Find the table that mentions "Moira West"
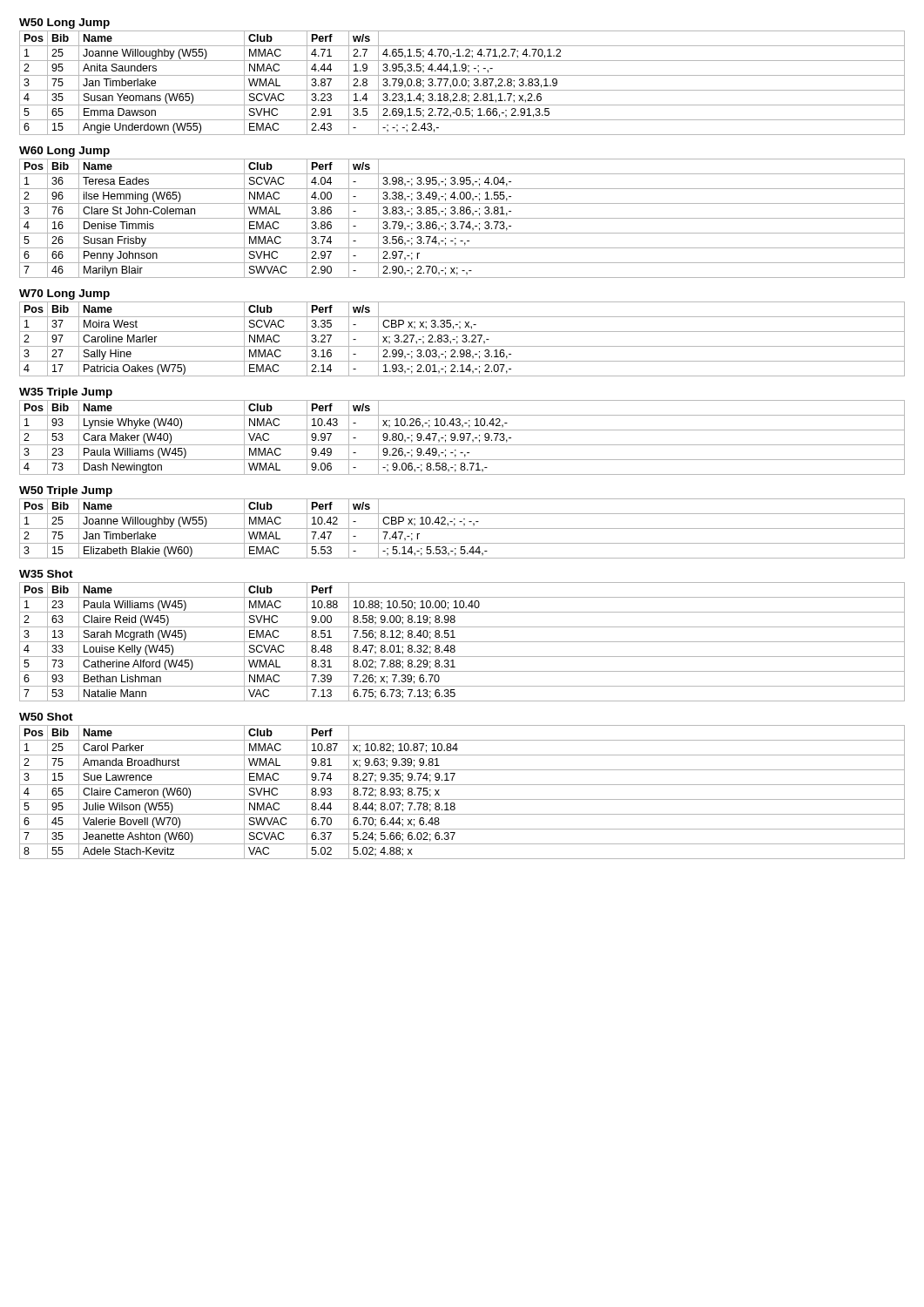The height and width of the screenshot is (1307, 924). pyautogui.click(x=462, y=339)
